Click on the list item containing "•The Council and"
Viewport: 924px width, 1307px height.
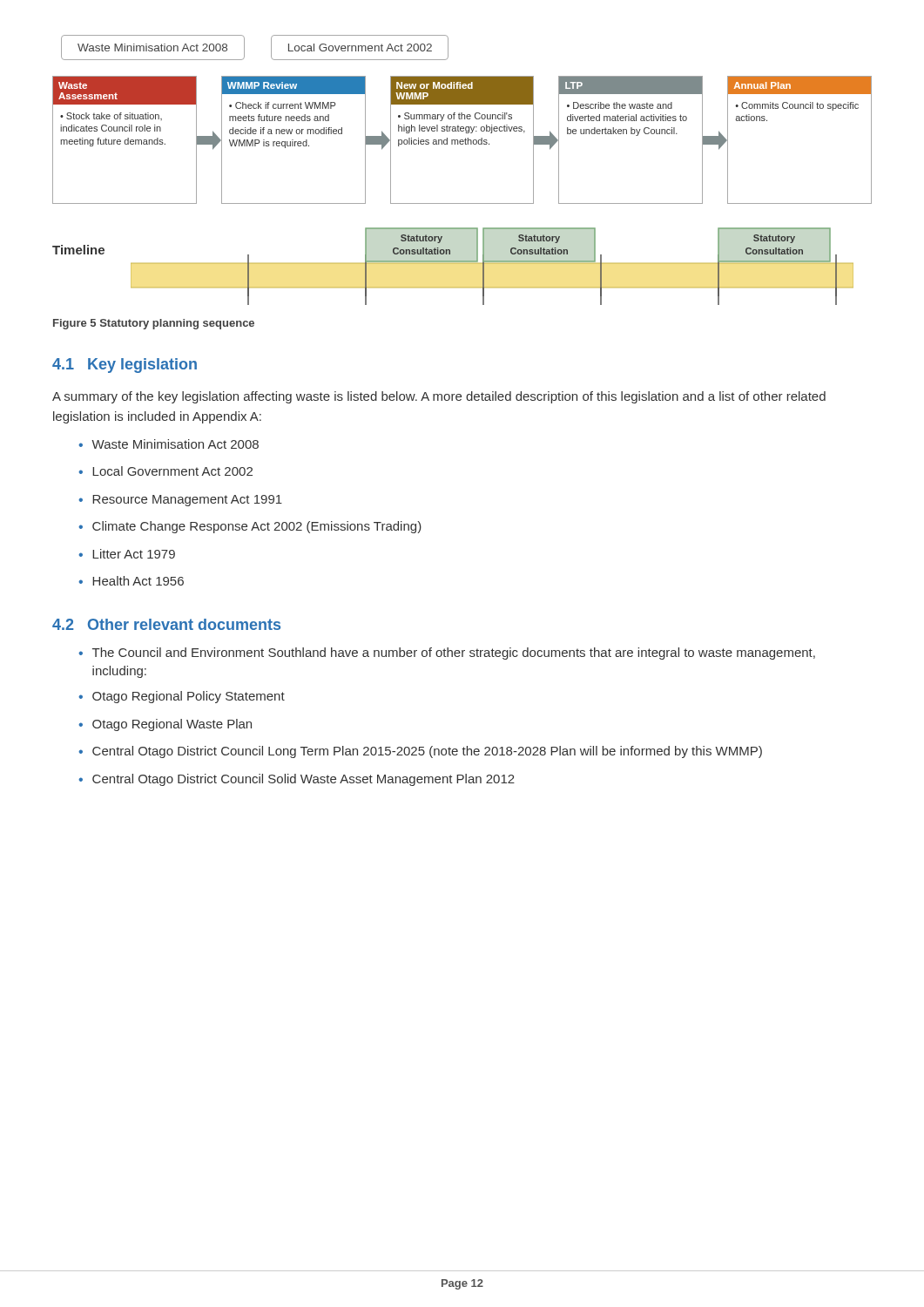click(x=475, y=662)
